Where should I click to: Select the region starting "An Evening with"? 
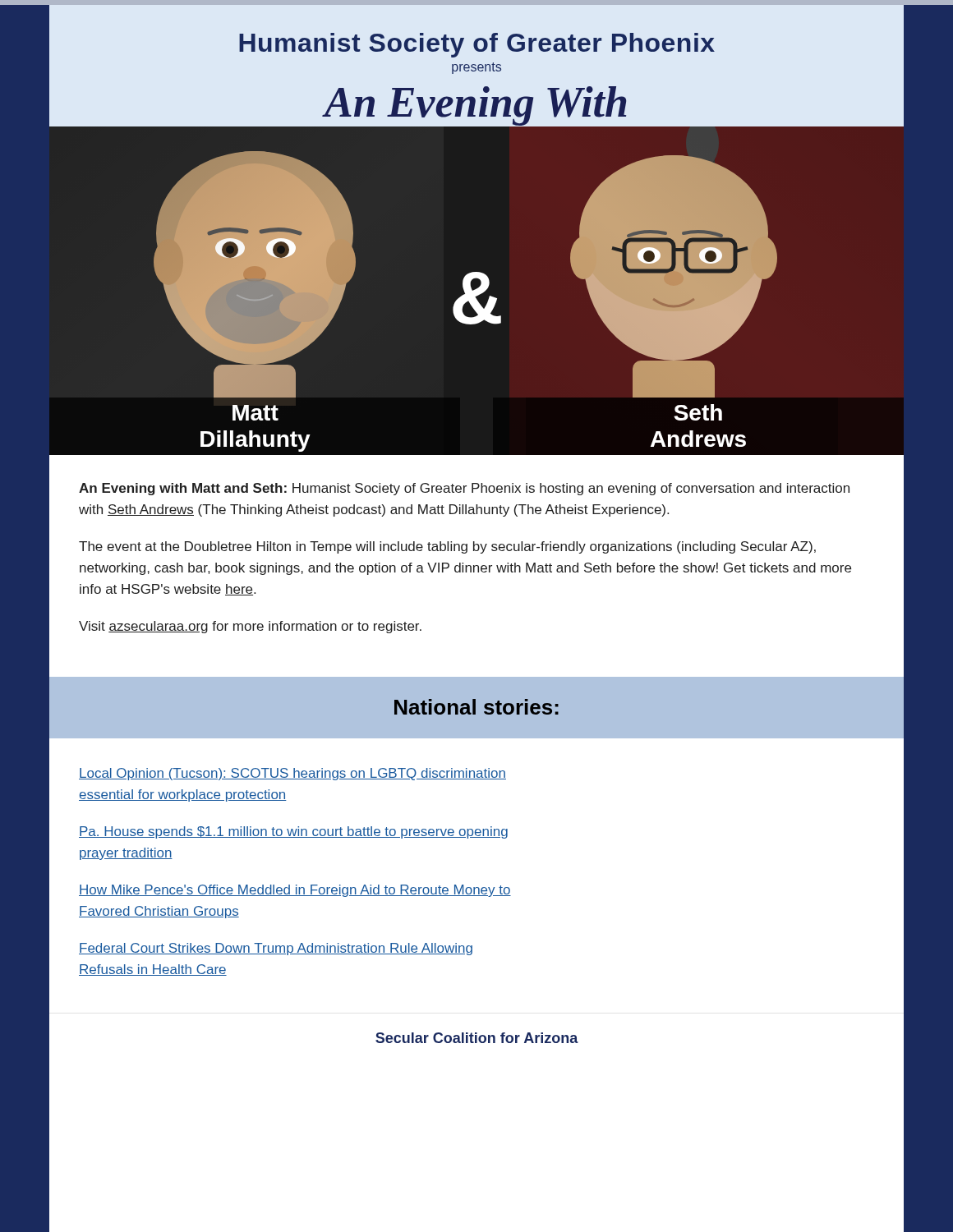pos(465,499)
